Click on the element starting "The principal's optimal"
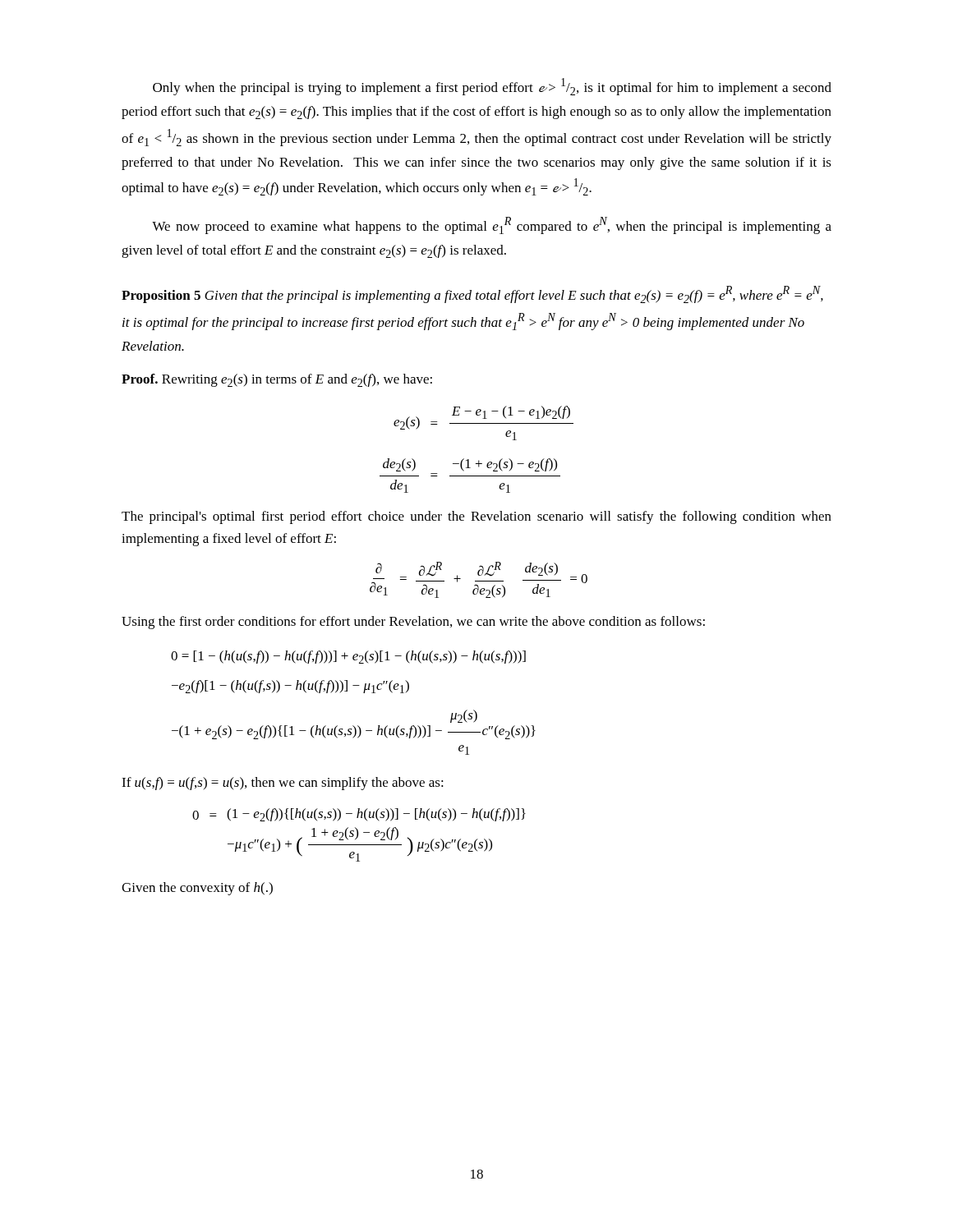953x1232 pixels. tap(476, 528)
